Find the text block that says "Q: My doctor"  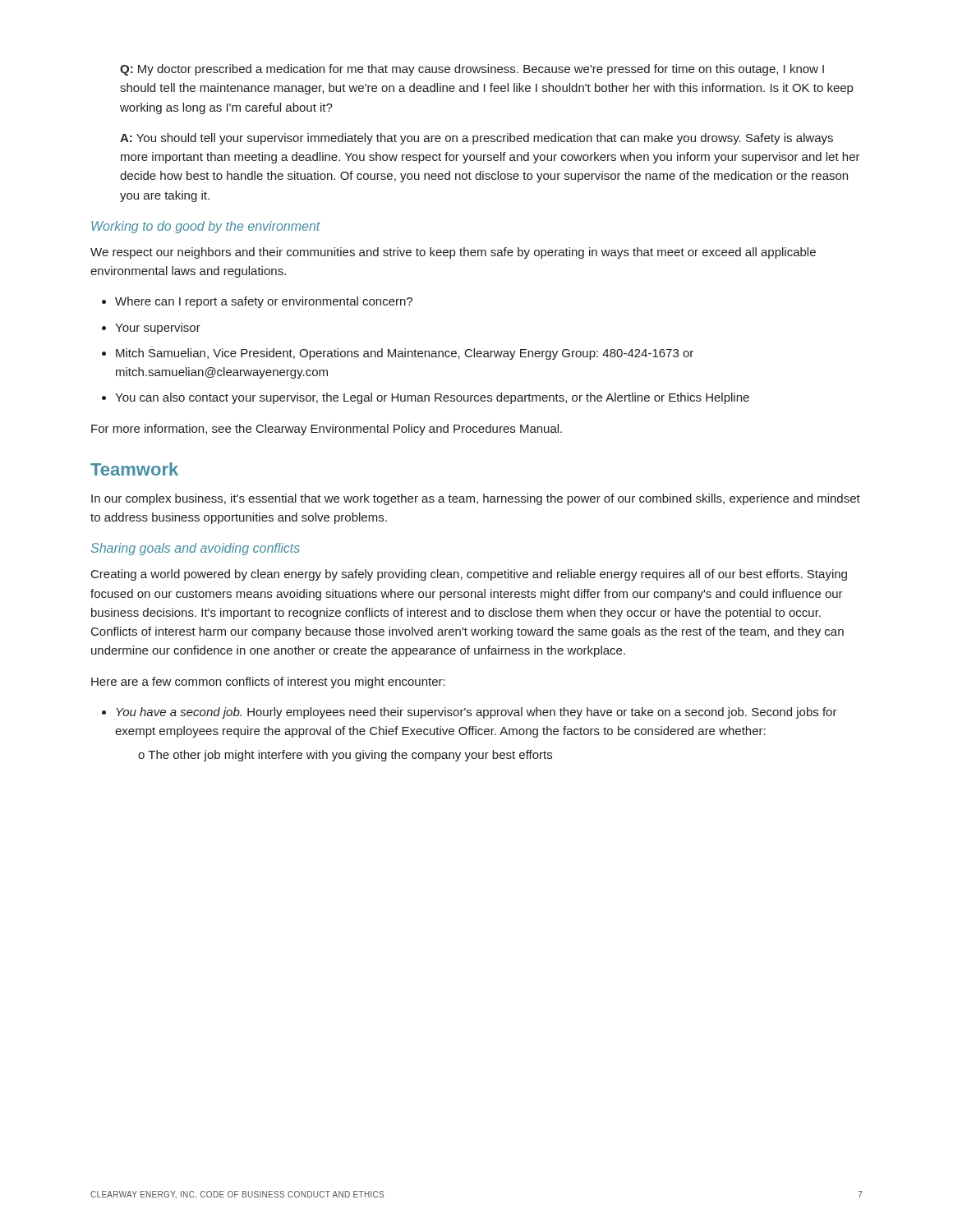pos(491,132)
